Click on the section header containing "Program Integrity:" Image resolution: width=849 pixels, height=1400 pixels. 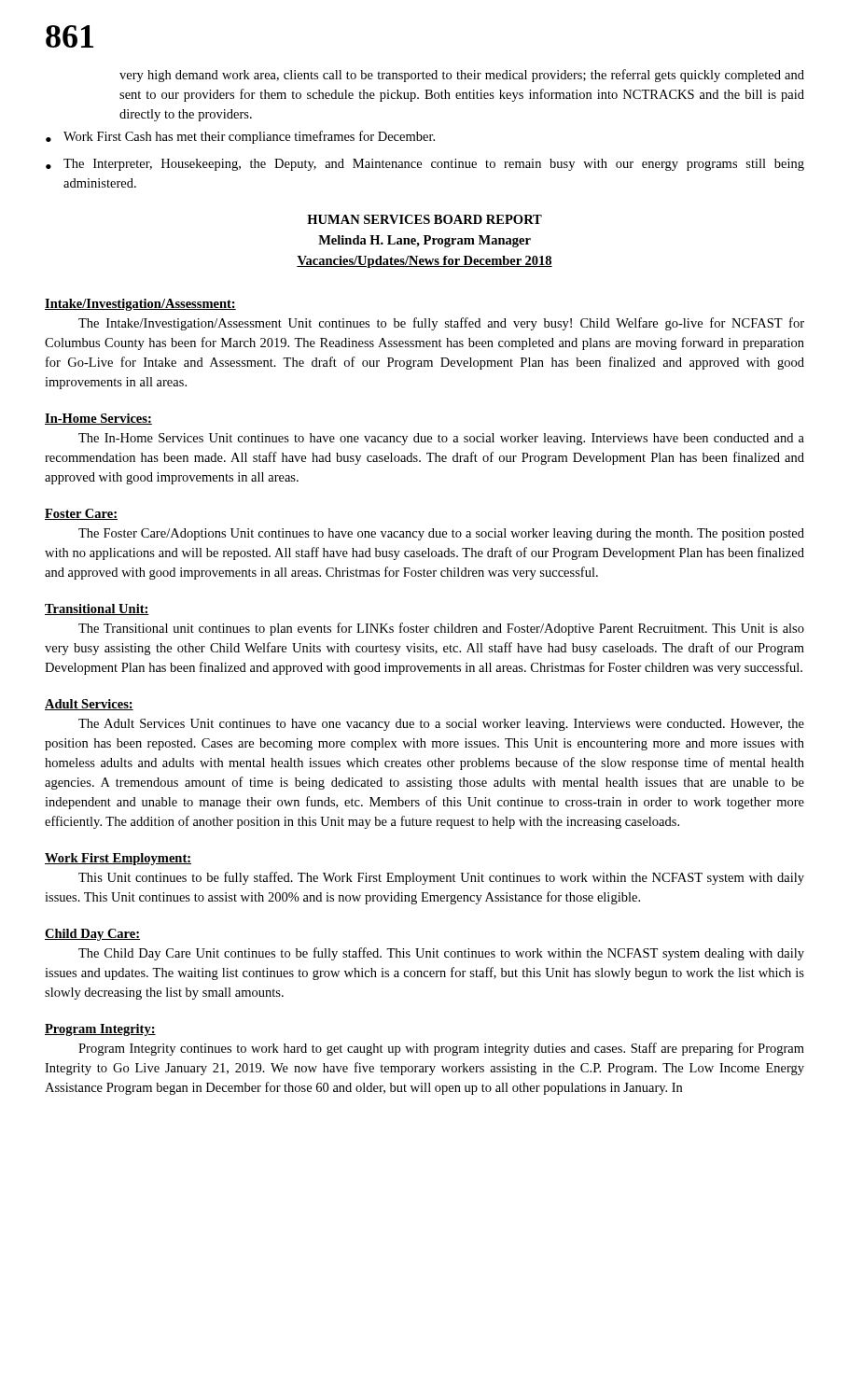tap(100, 1029)
